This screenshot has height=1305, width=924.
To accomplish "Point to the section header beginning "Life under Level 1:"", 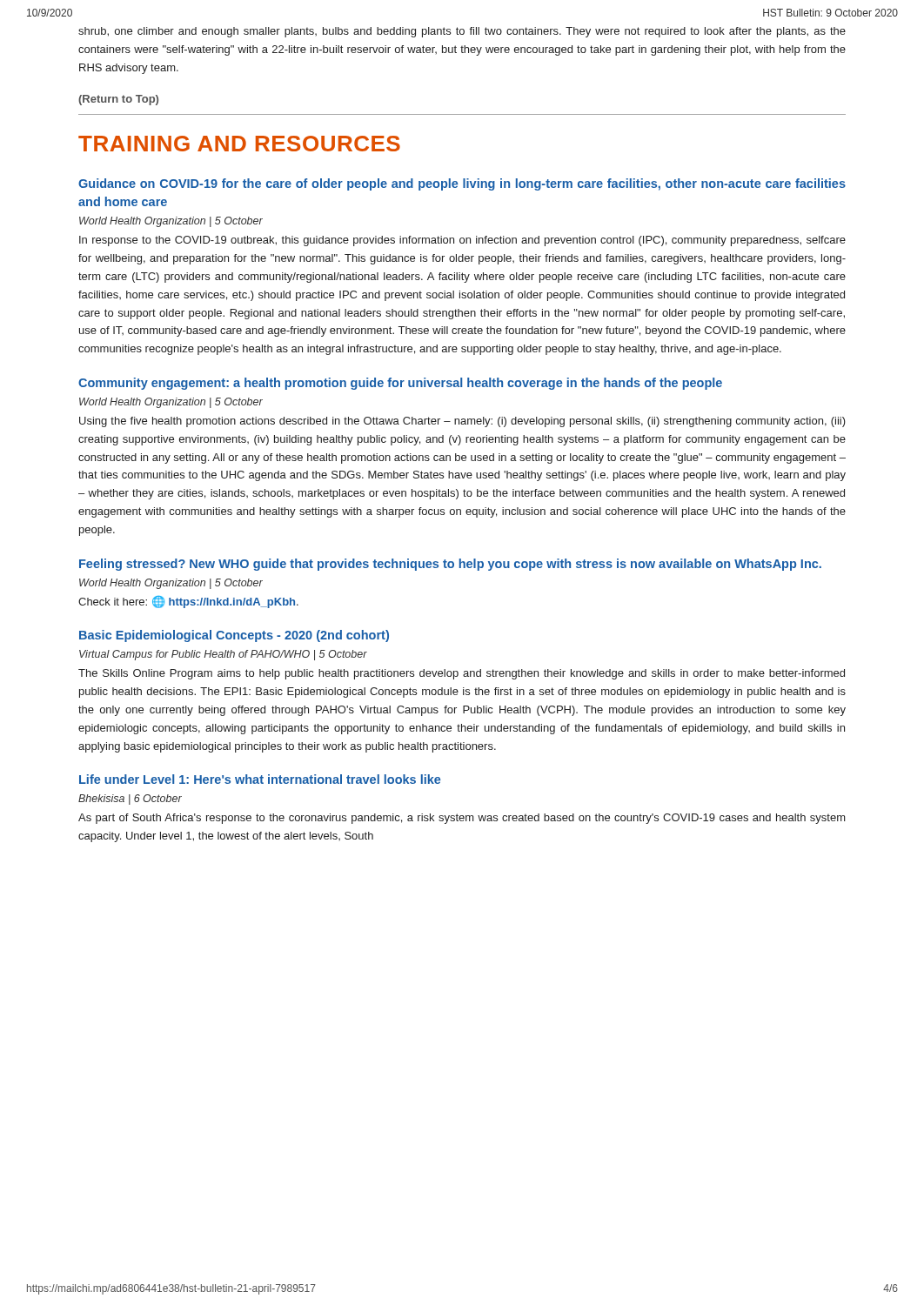I will [260, 780].
